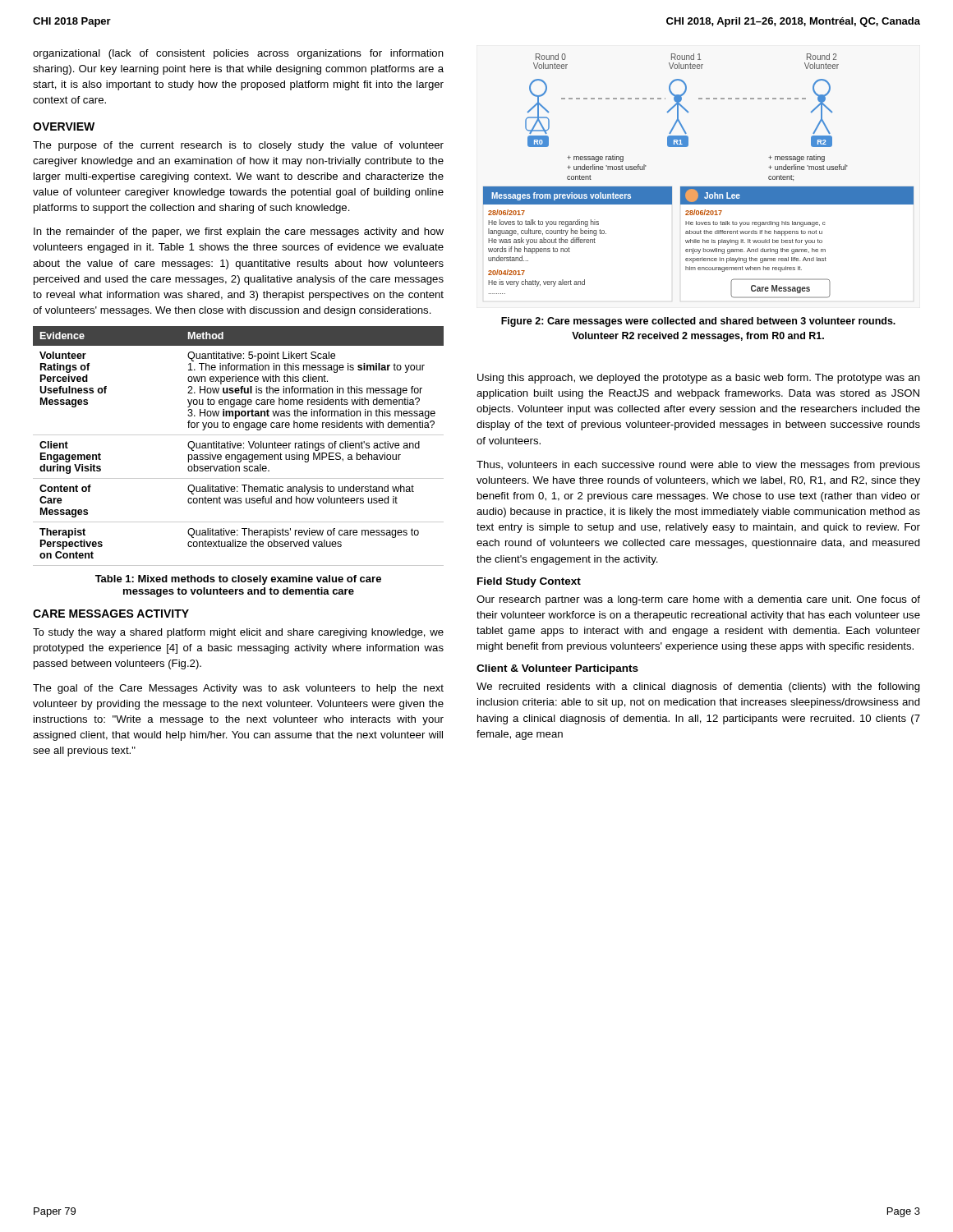953x1232 pixels.
Task: Click the passage that begins "organizational (lack of"
Action: [x=238, y=77]
